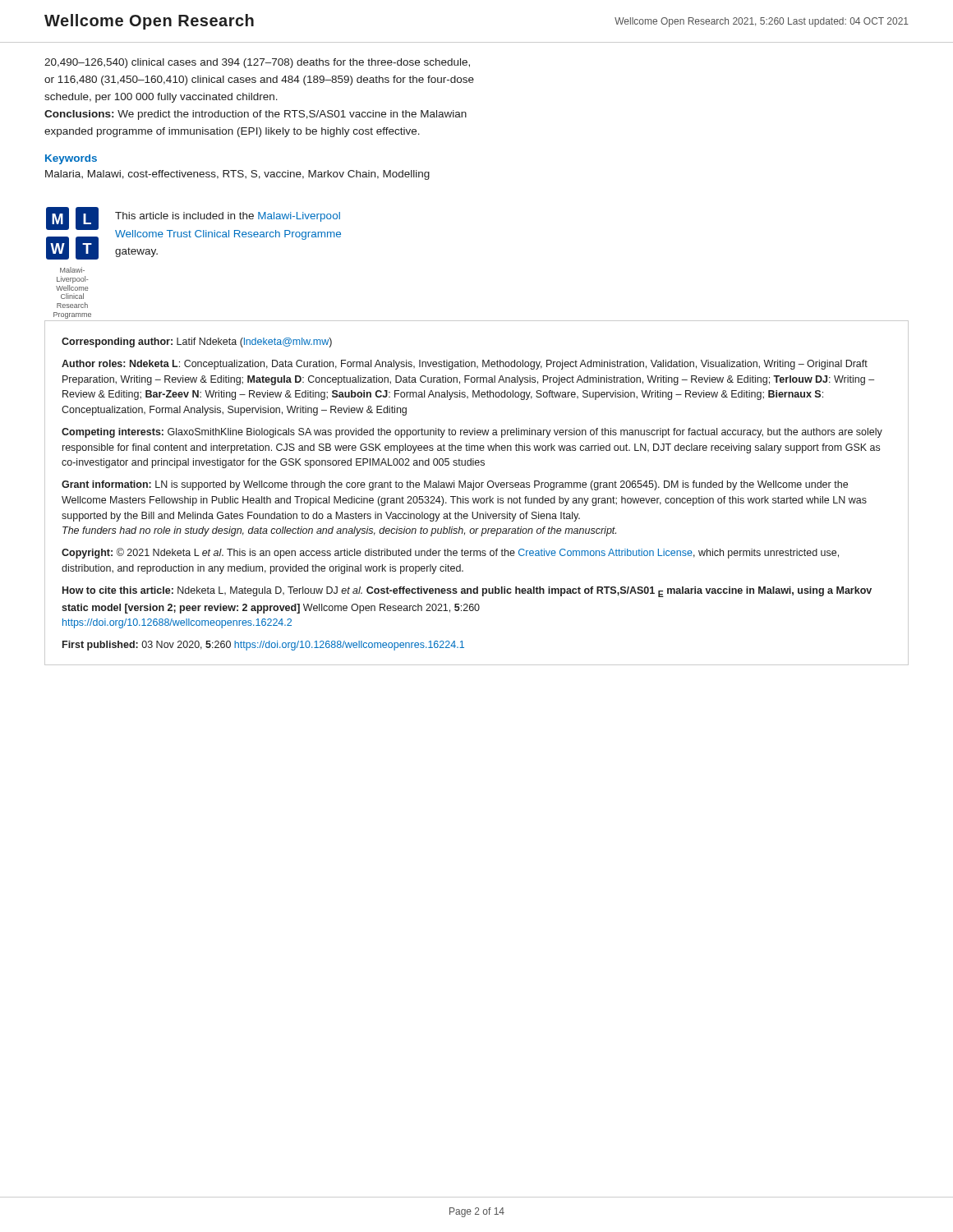Find the text block with the text "Author roles: Ndeketa L: Conceptualization, Data Curation,"
953x1232 pixels.
click(x=468, y=387)
